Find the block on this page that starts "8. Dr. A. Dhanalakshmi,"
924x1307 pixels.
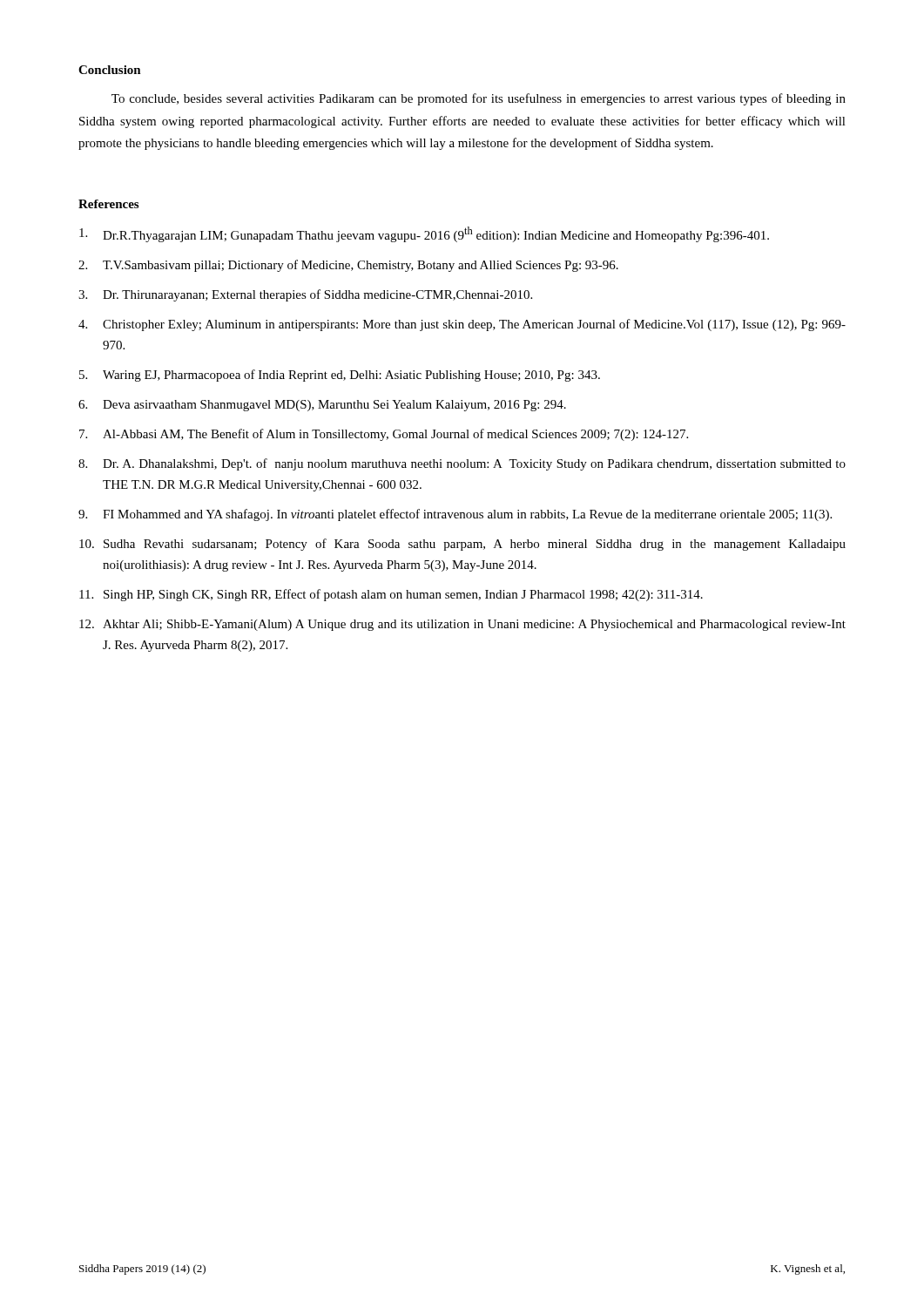coord(462,474)
